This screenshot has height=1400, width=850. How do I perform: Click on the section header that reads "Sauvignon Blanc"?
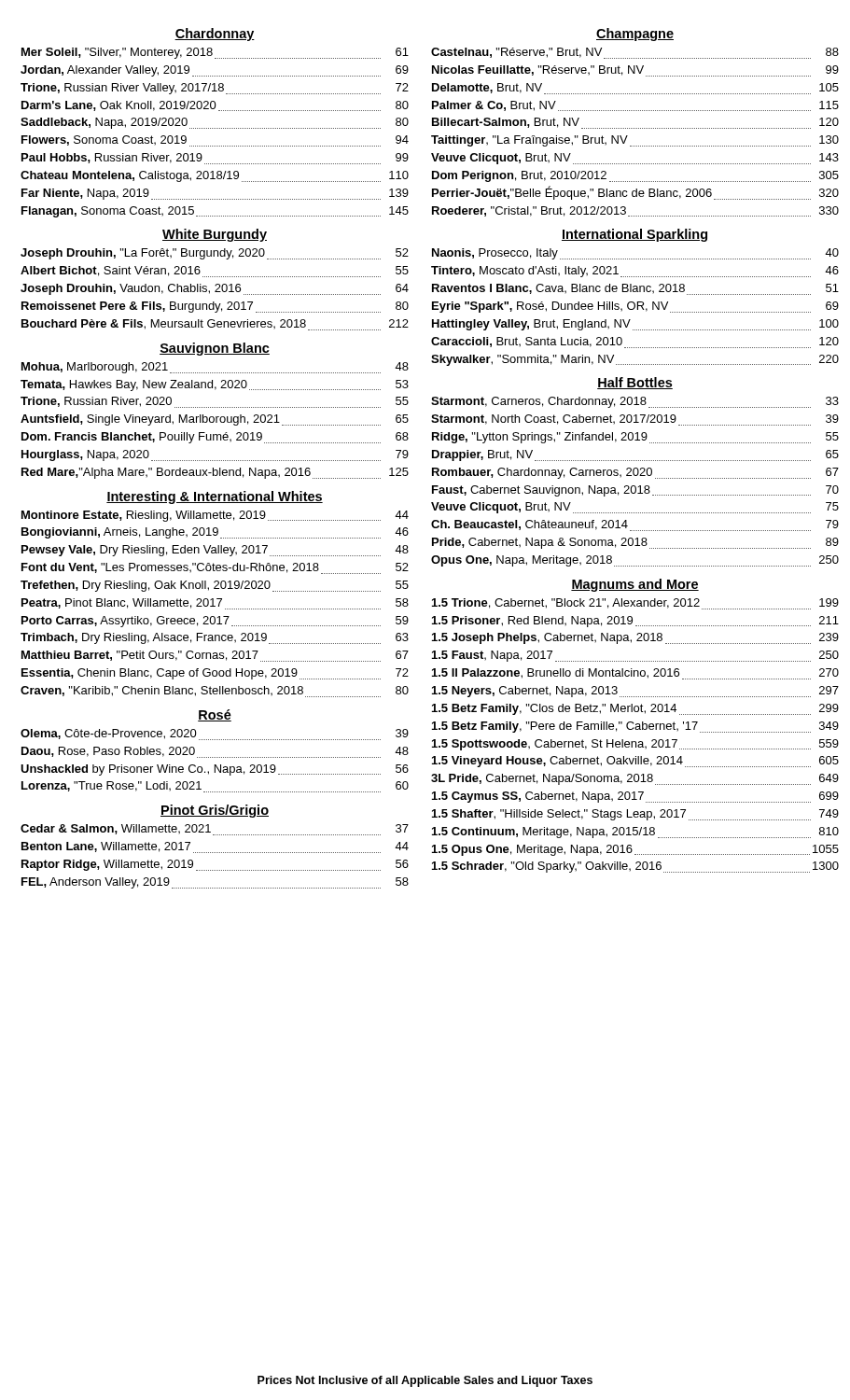[215, 348]
